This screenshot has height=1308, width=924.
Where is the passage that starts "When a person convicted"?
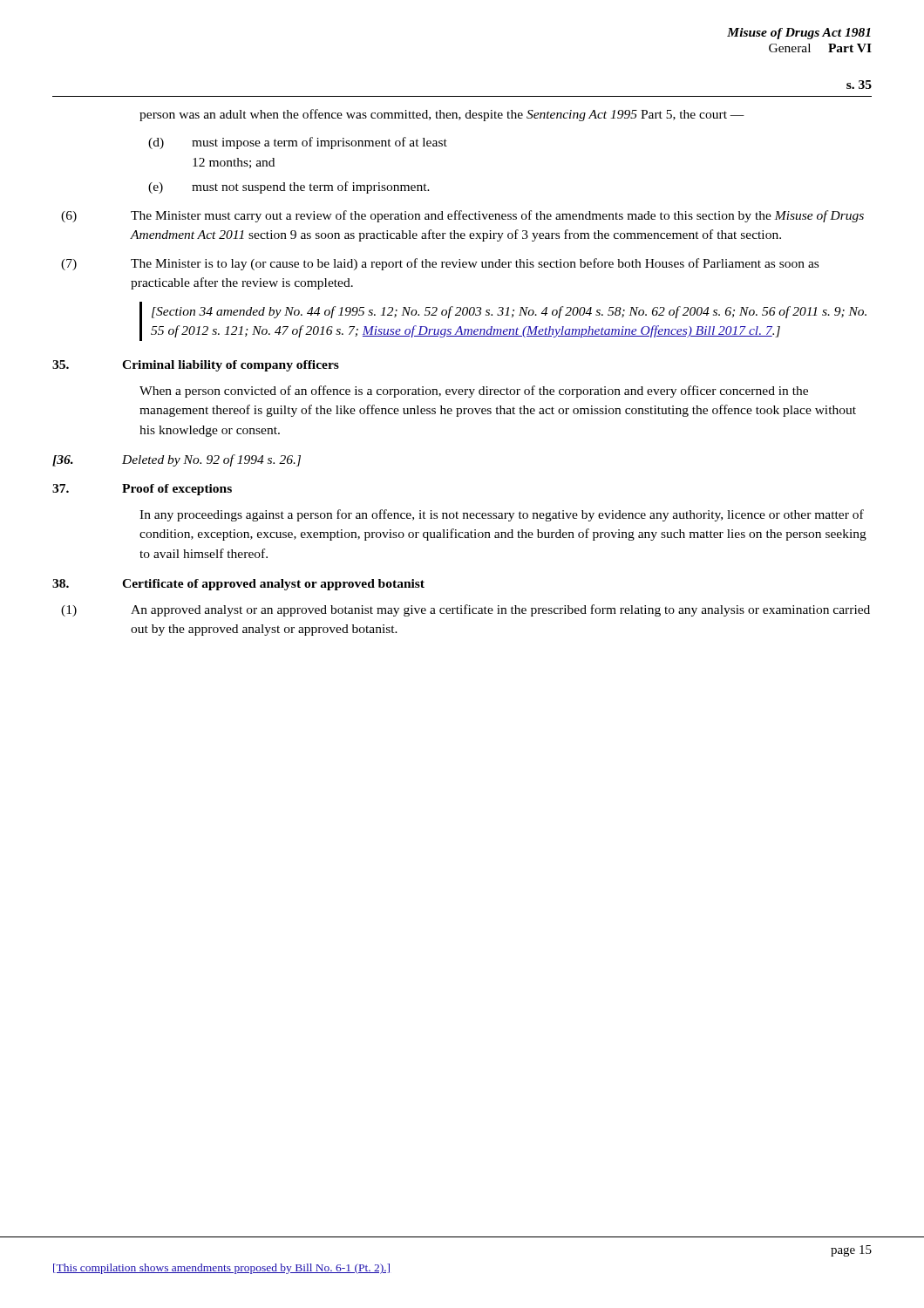pos(498,410)
